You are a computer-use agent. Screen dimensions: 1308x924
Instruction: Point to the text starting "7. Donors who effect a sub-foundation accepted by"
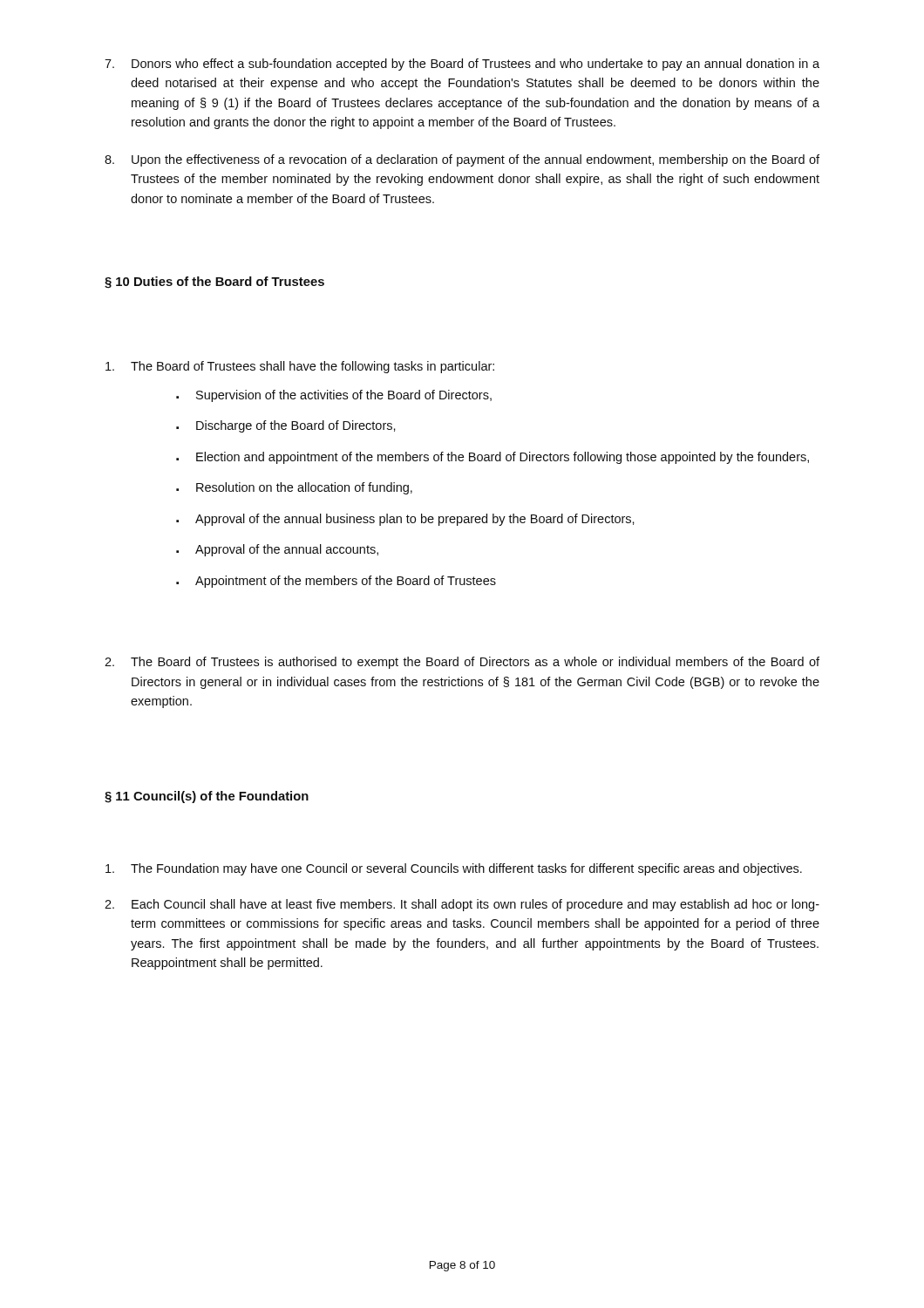[462, 93]
